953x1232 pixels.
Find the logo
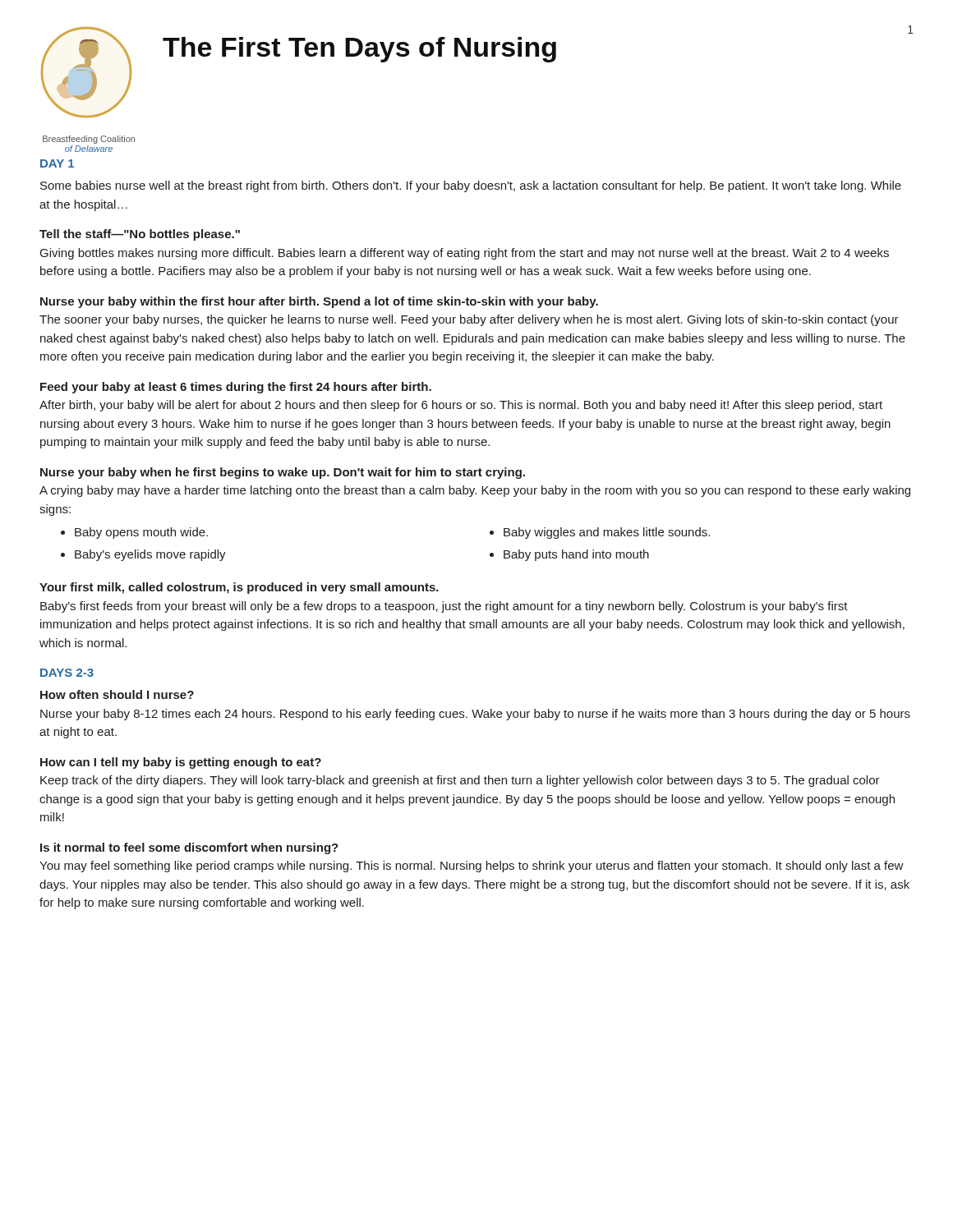pos(89,88)
